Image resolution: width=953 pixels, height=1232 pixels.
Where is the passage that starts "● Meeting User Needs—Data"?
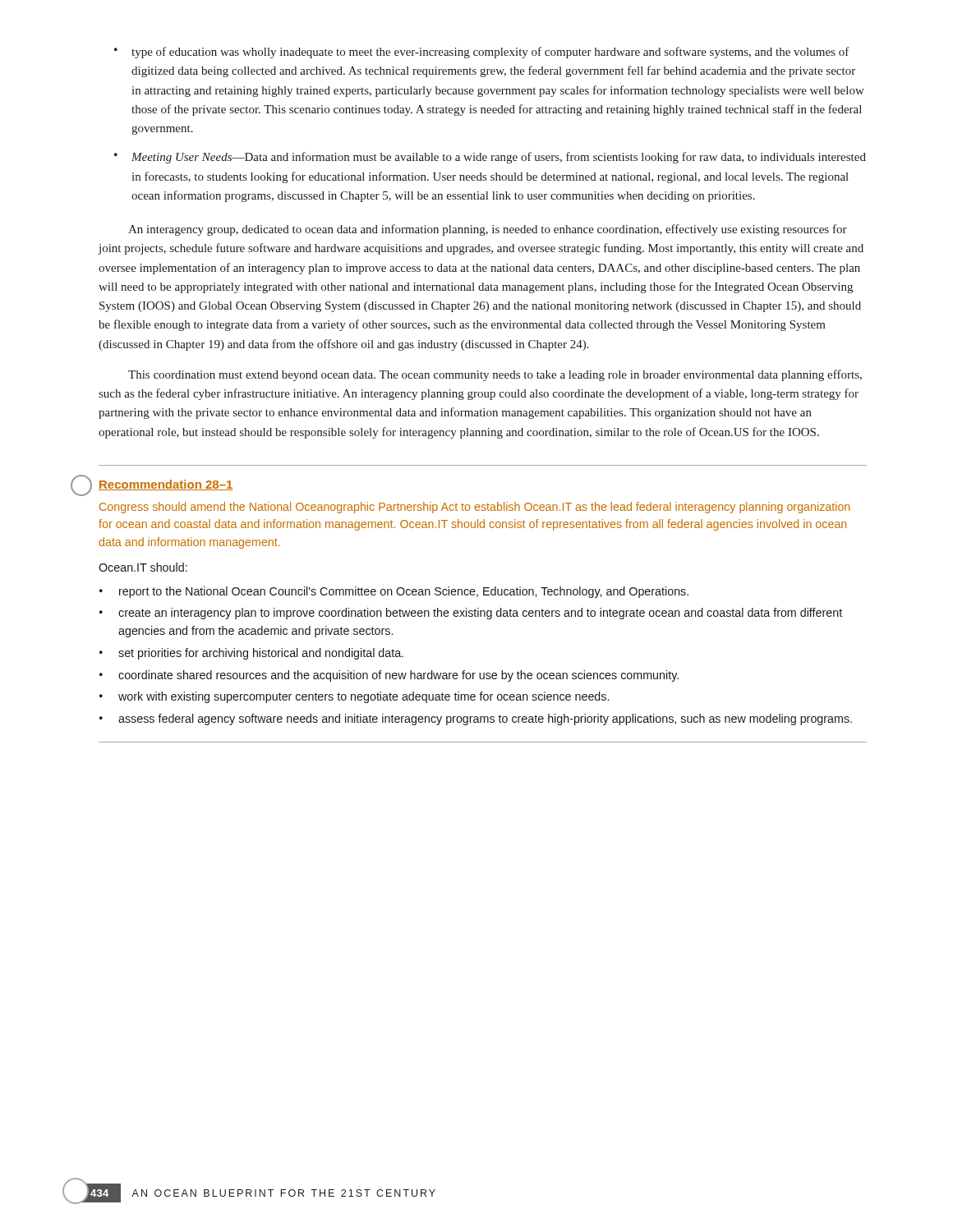(x=490, y=177)
